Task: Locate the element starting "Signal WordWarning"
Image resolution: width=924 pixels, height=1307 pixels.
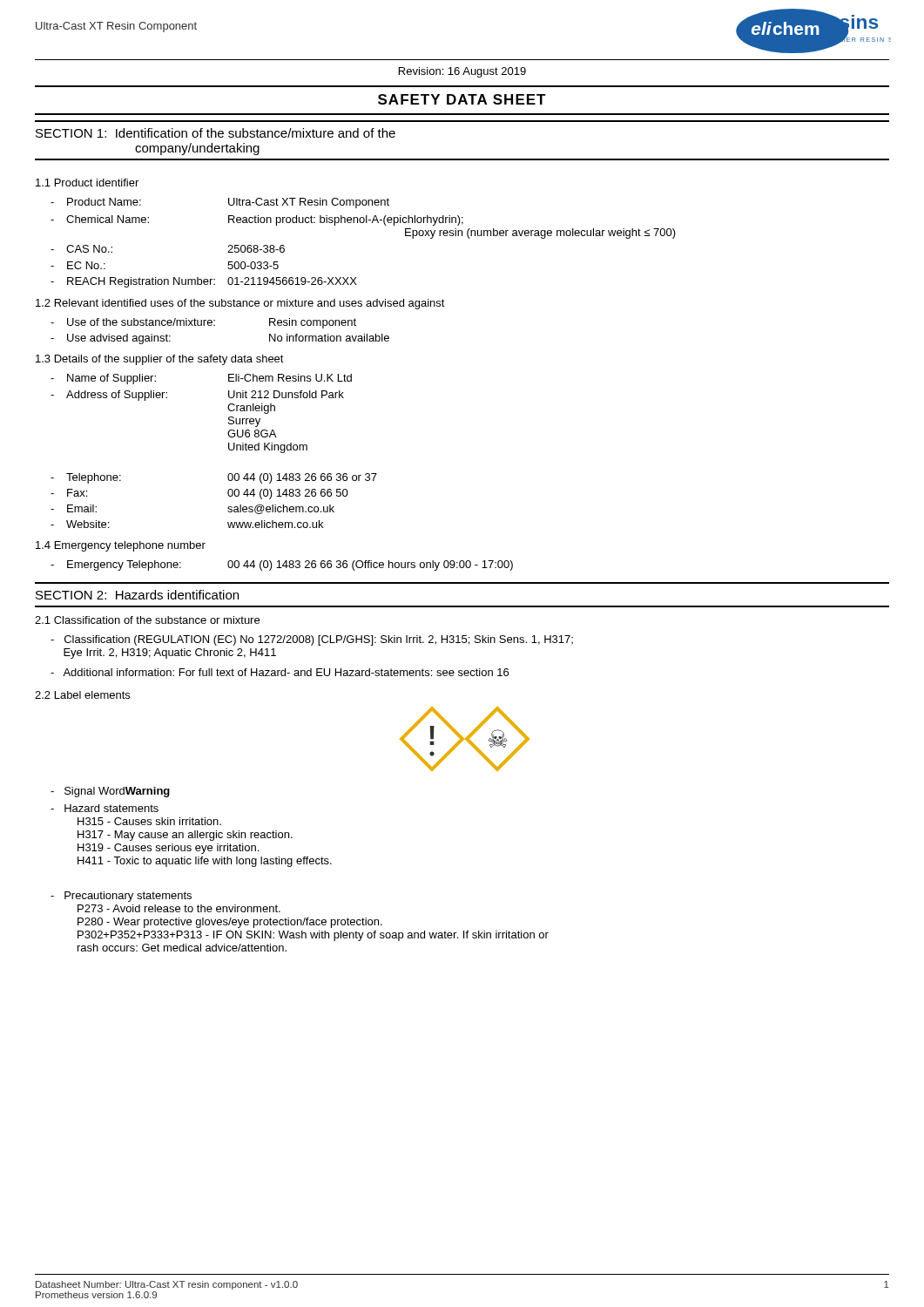Action: (110, 791)
